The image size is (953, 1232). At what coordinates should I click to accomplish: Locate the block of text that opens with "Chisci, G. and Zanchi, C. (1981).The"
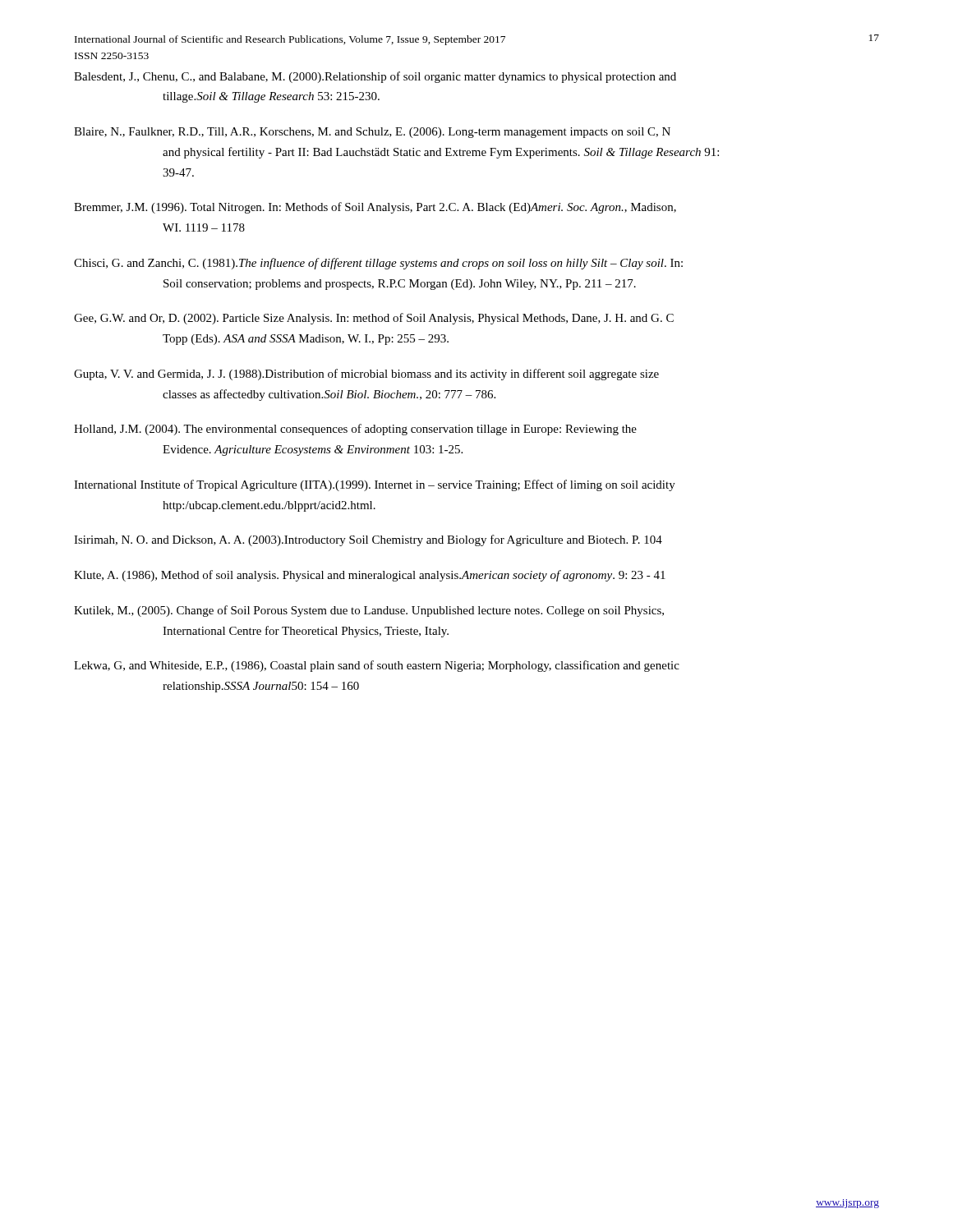(476, 275)
